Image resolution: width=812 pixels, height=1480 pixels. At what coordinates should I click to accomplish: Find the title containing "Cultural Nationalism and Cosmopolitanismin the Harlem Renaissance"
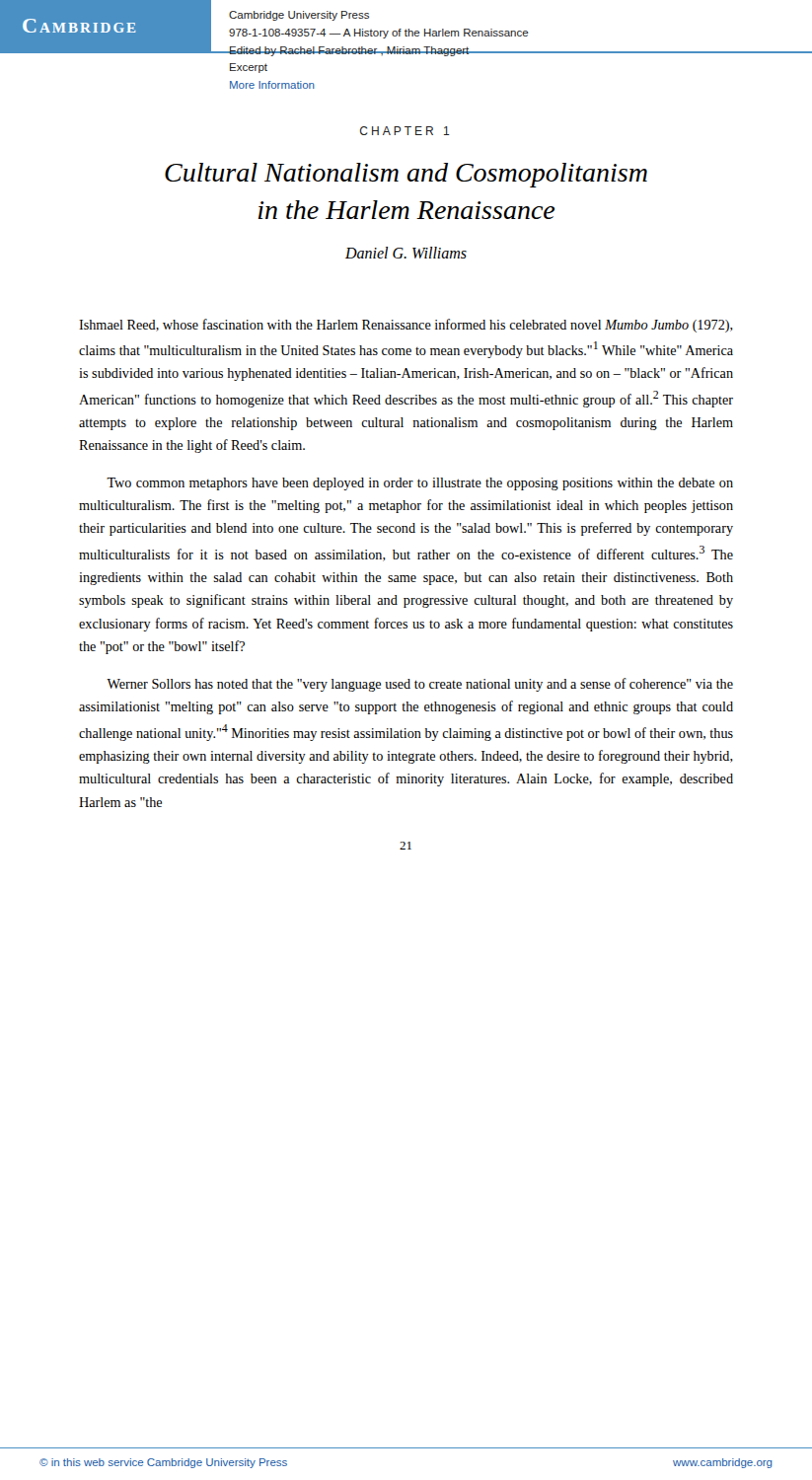click(x=406, y=191)
